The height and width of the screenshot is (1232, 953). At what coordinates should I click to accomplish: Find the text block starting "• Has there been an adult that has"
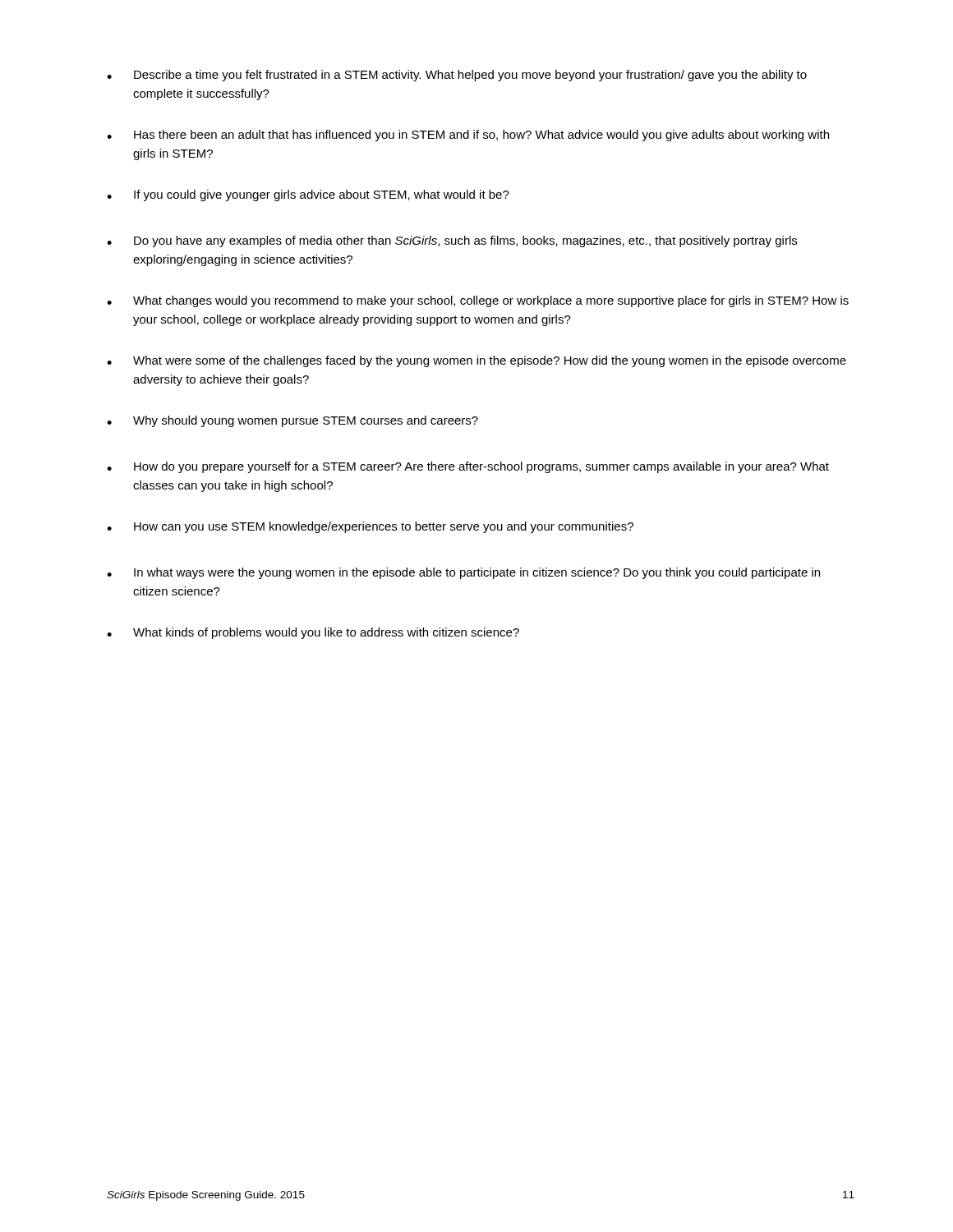point(481,144)
